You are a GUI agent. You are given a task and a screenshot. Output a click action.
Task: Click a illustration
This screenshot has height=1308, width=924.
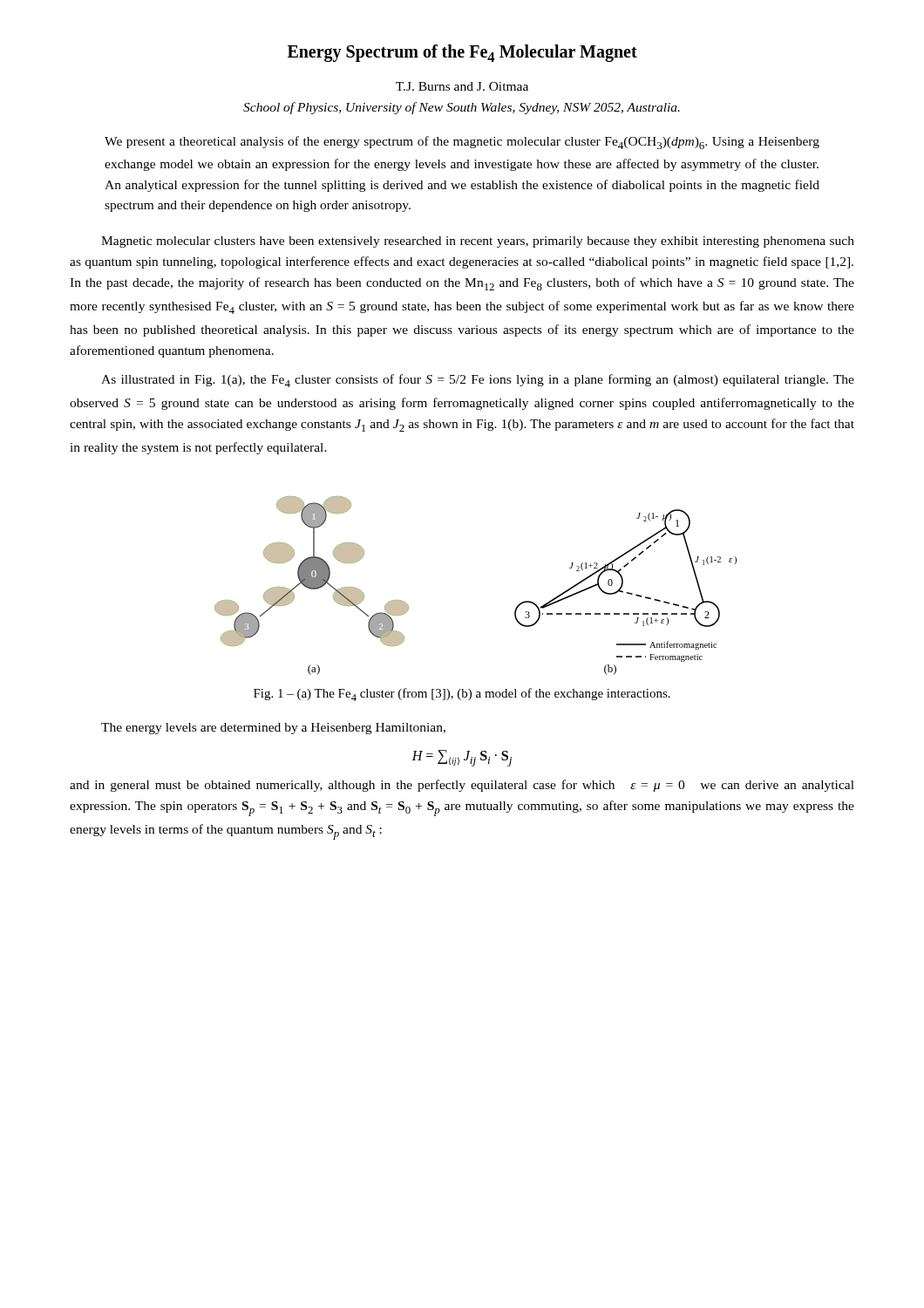coord(462,579)
